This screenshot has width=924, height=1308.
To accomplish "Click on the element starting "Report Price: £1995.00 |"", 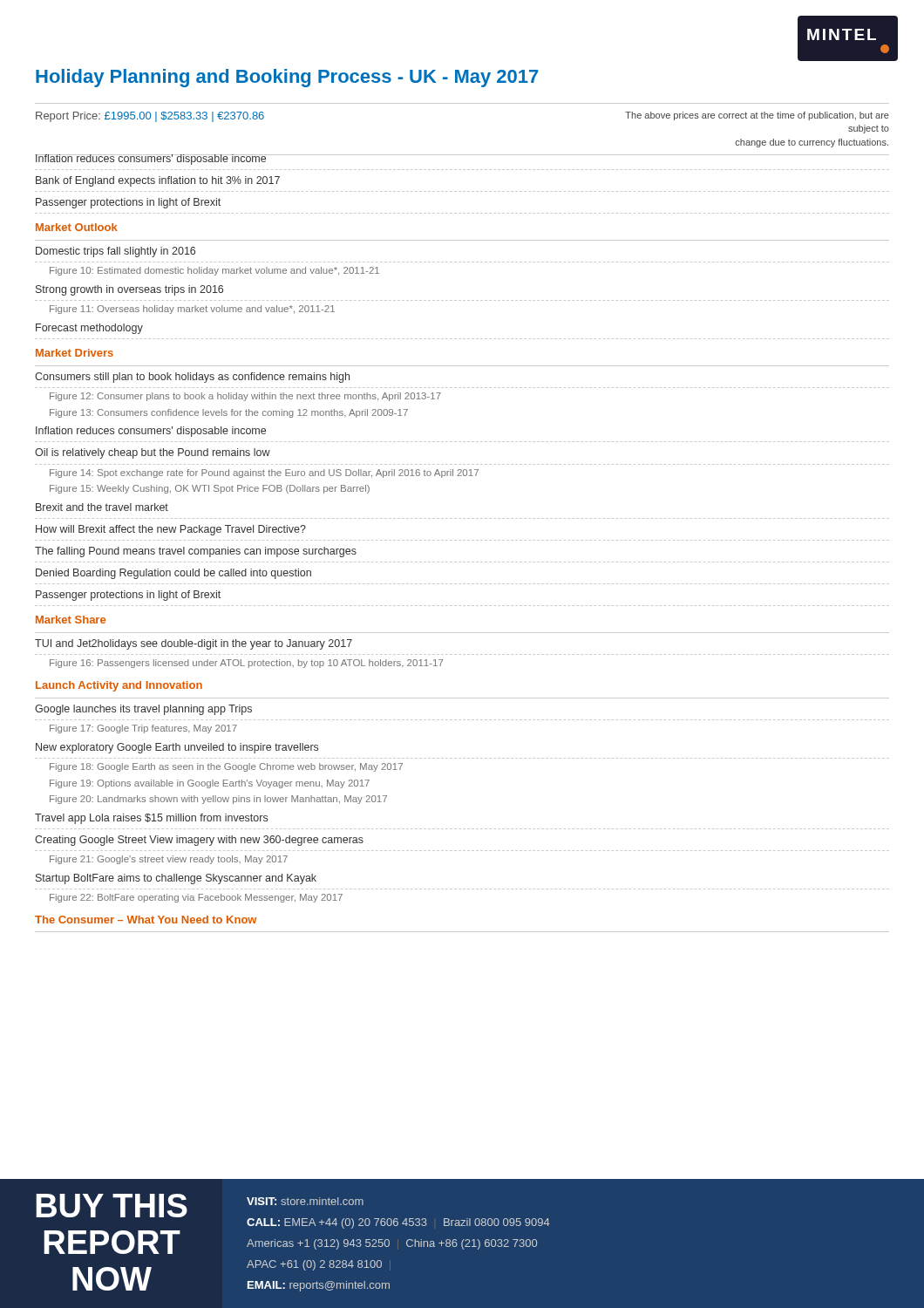I will (x=150, y=115).
